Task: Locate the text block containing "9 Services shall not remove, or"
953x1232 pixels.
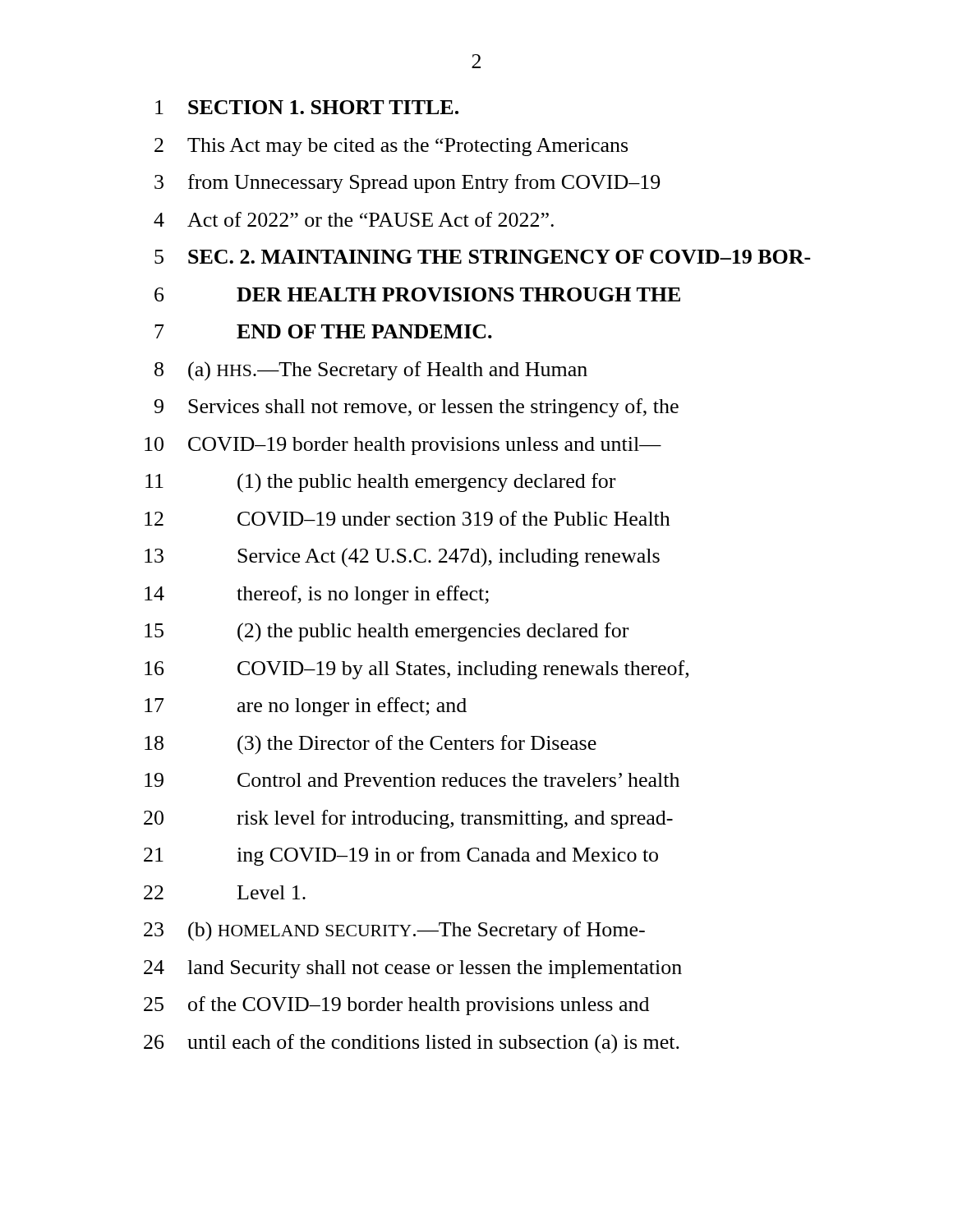Action: pyautogui.click(x=489, y=406)
